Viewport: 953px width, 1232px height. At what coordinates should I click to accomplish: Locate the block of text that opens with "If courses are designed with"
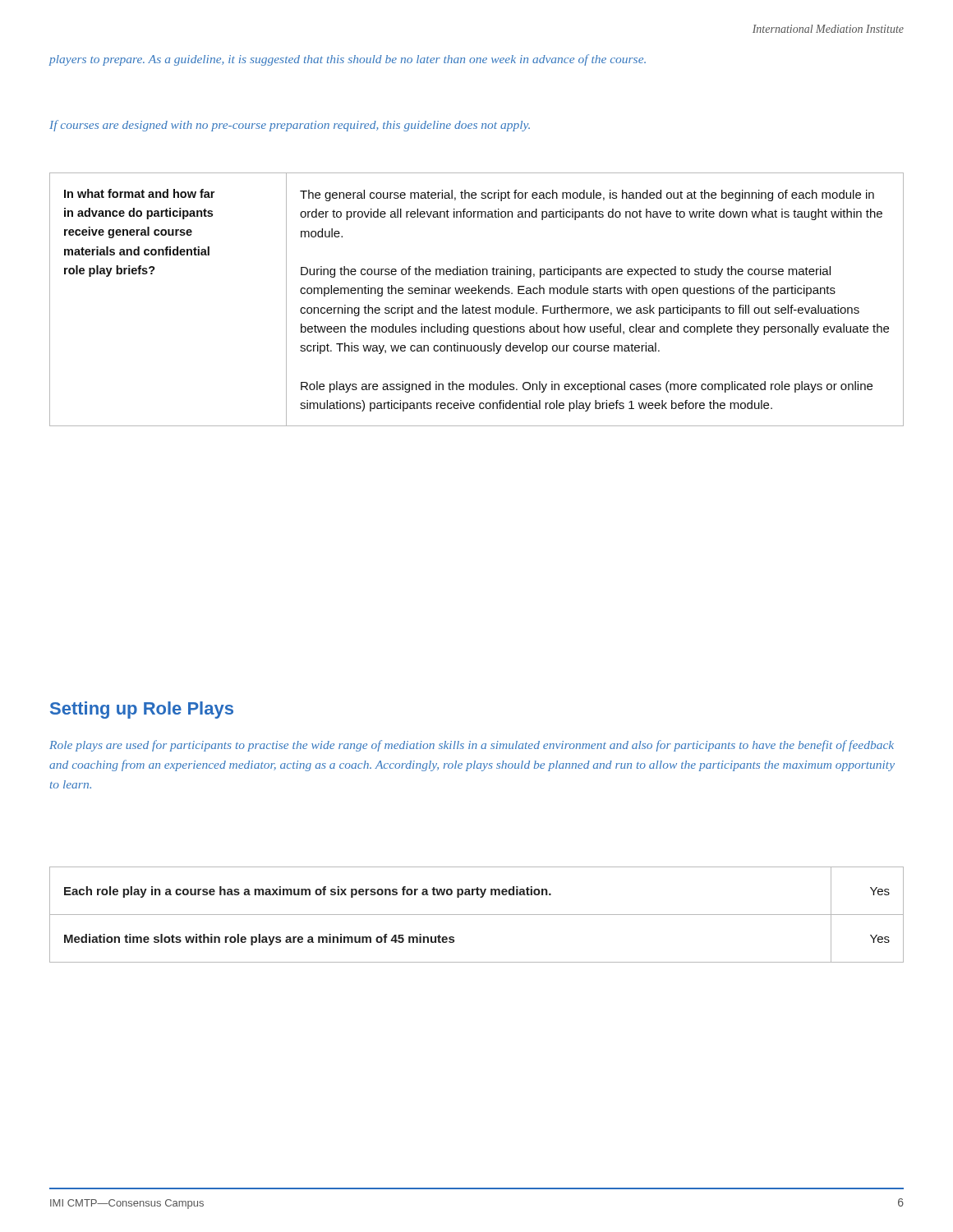(476, 125)
